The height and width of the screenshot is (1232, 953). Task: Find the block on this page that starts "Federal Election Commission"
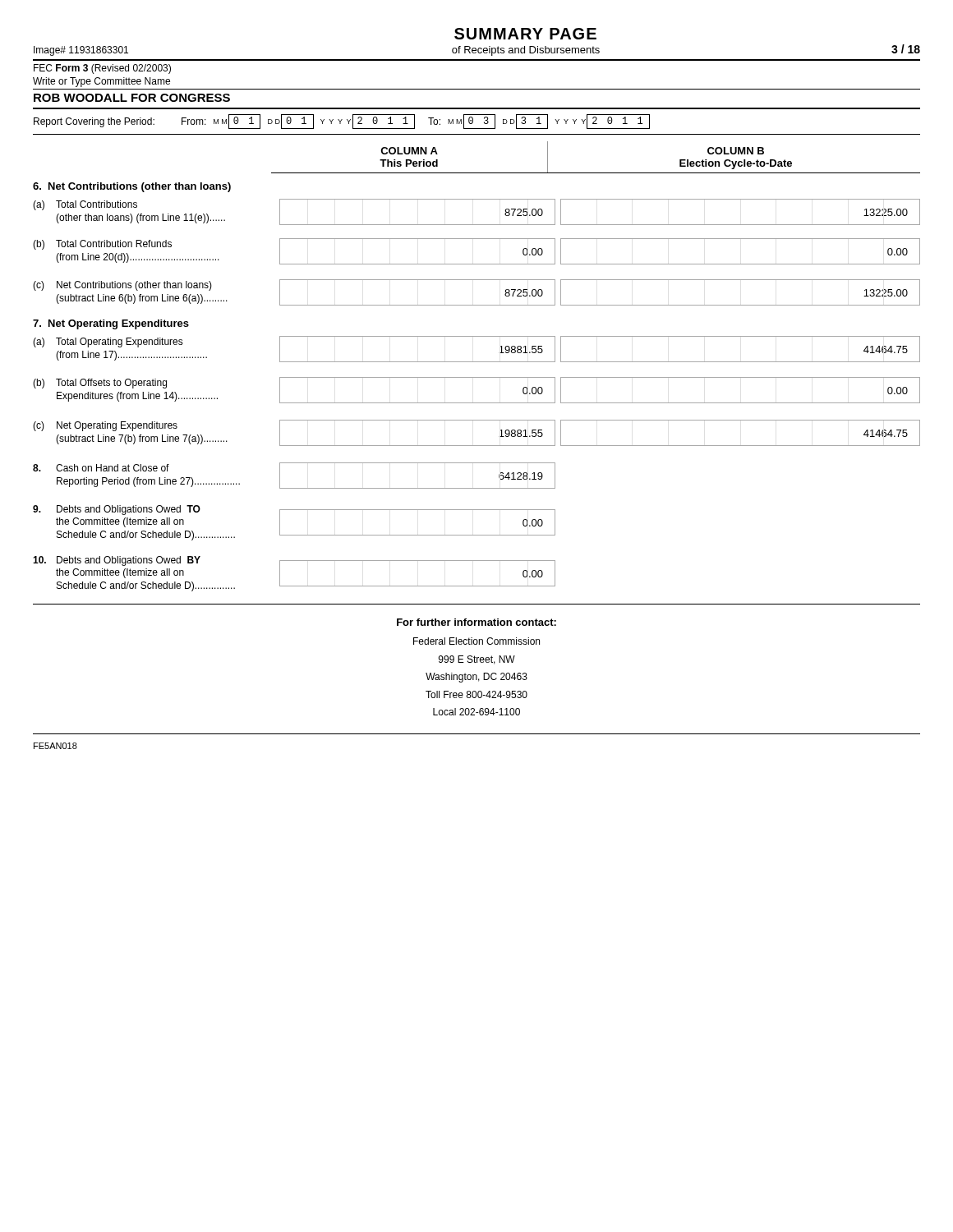pyautogui.click(x=476, y=677)
